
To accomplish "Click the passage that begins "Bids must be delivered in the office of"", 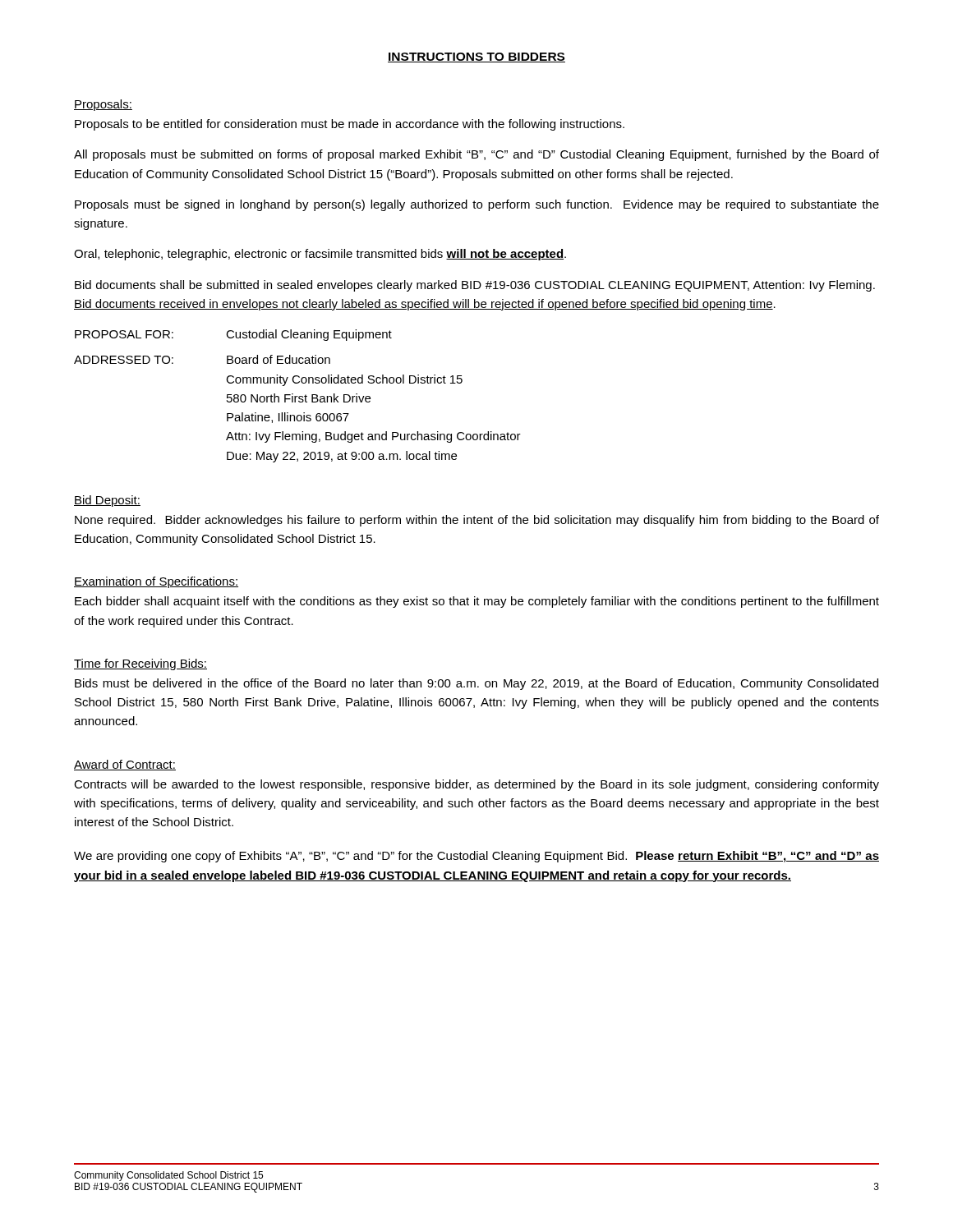I will pos(476,702).
